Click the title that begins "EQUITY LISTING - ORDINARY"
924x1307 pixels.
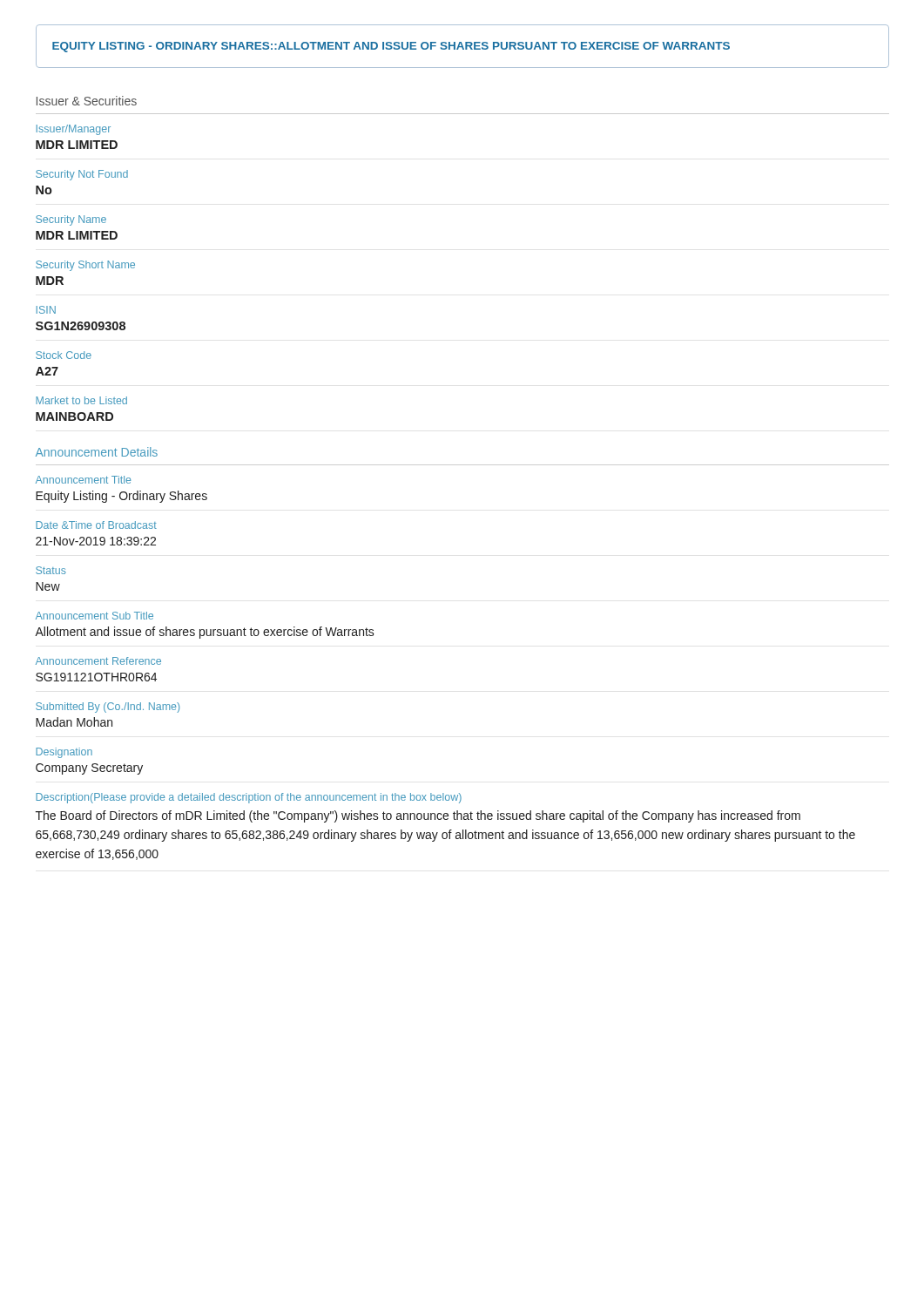(x=391, y=46)
